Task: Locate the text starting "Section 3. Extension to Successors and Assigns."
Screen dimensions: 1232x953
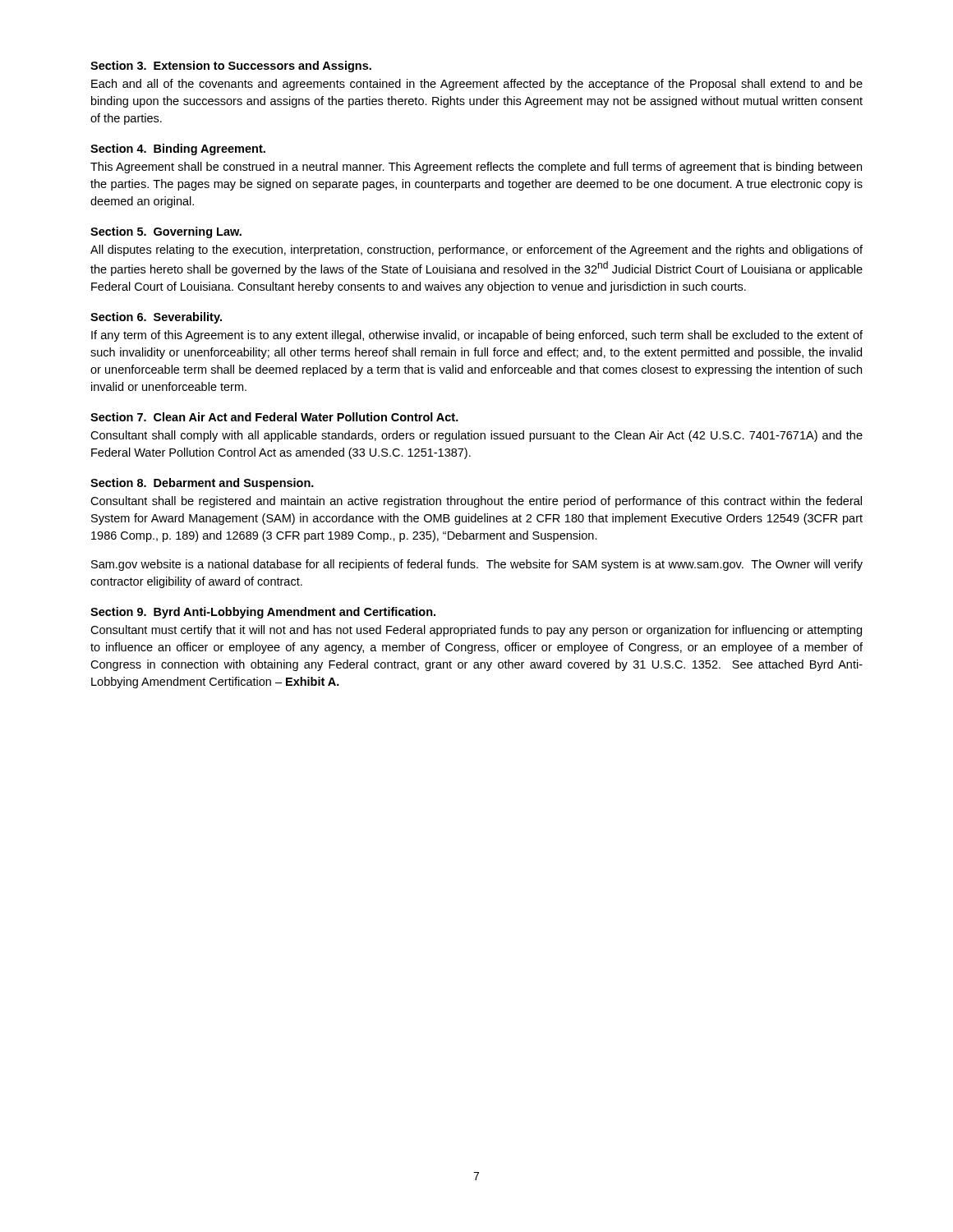Action: 231,66
